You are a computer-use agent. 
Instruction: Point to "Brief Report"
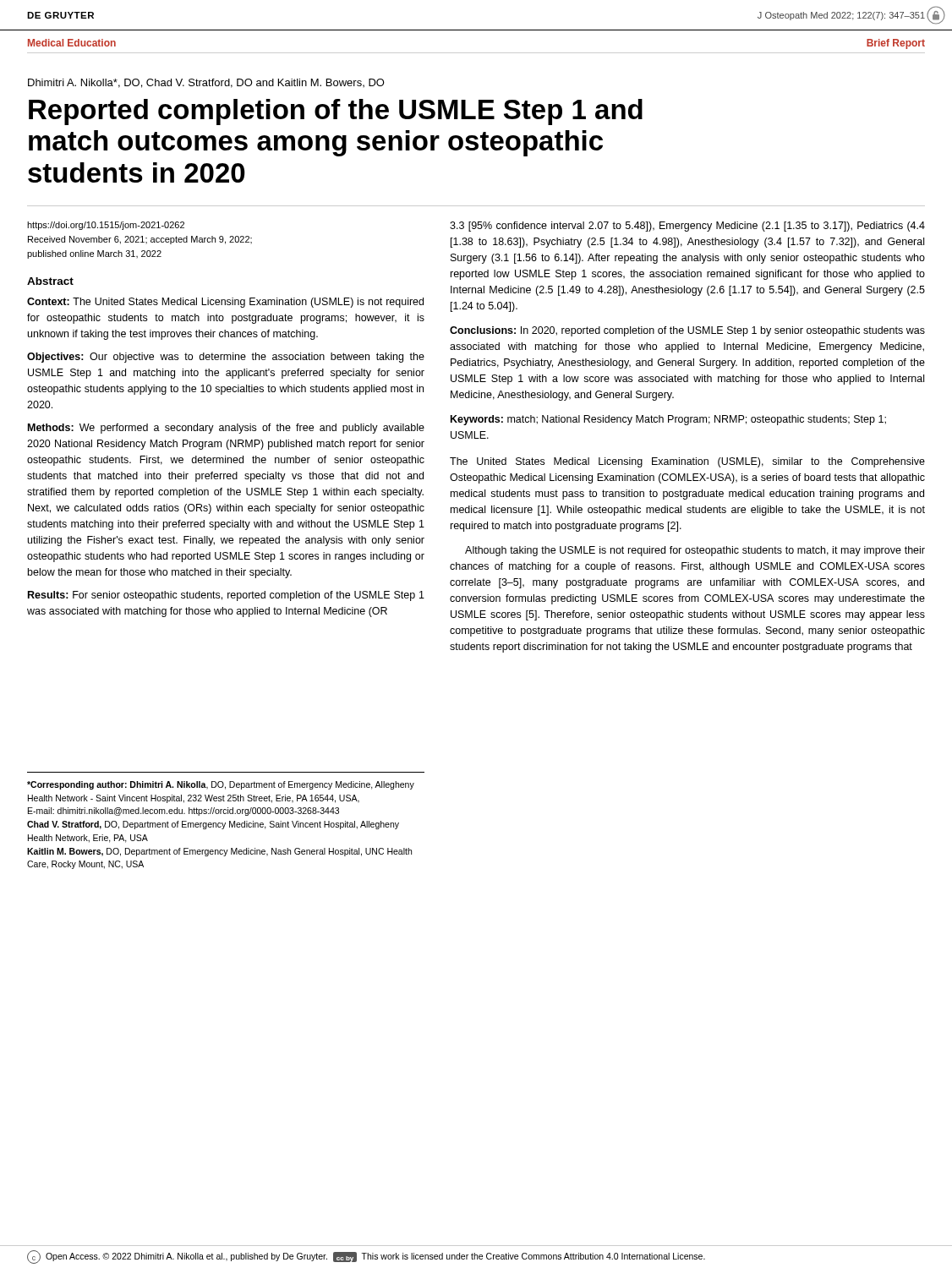coord(896,43)
